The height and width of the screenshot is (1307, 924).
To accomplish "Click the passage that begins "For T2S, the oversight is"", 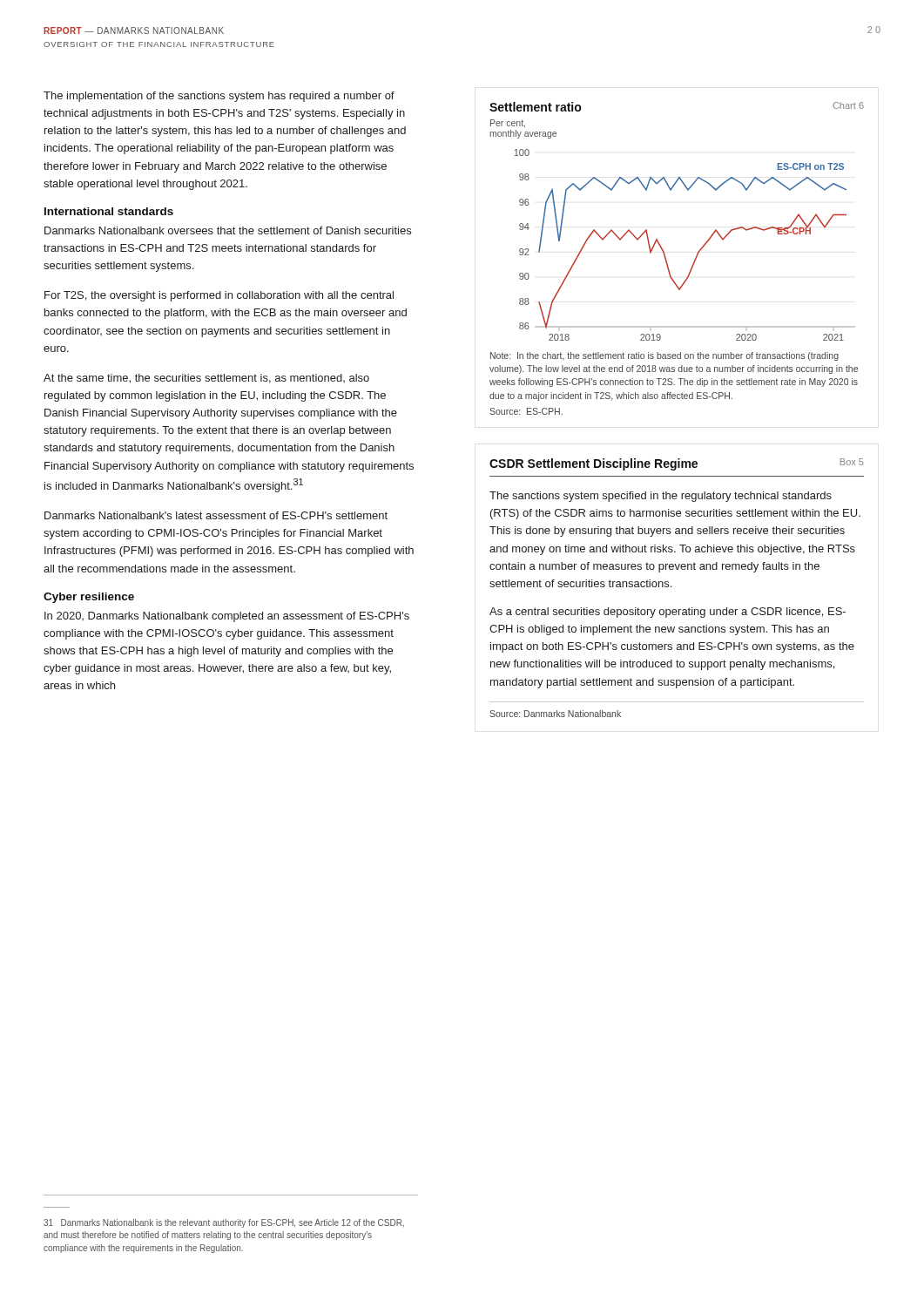I will click(231, 322).
